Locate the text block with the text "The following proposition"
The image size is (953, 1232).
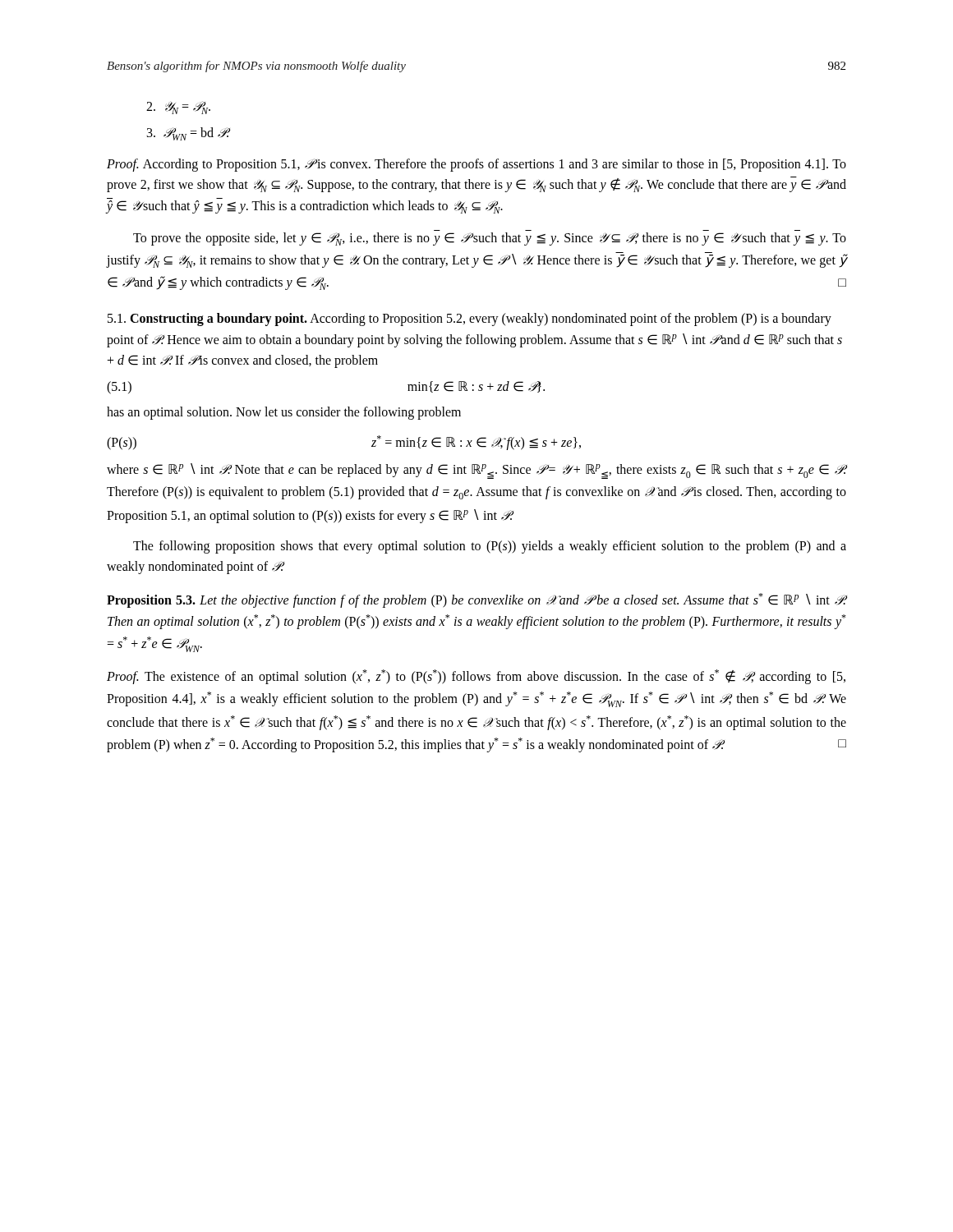(x=476, y=556)
